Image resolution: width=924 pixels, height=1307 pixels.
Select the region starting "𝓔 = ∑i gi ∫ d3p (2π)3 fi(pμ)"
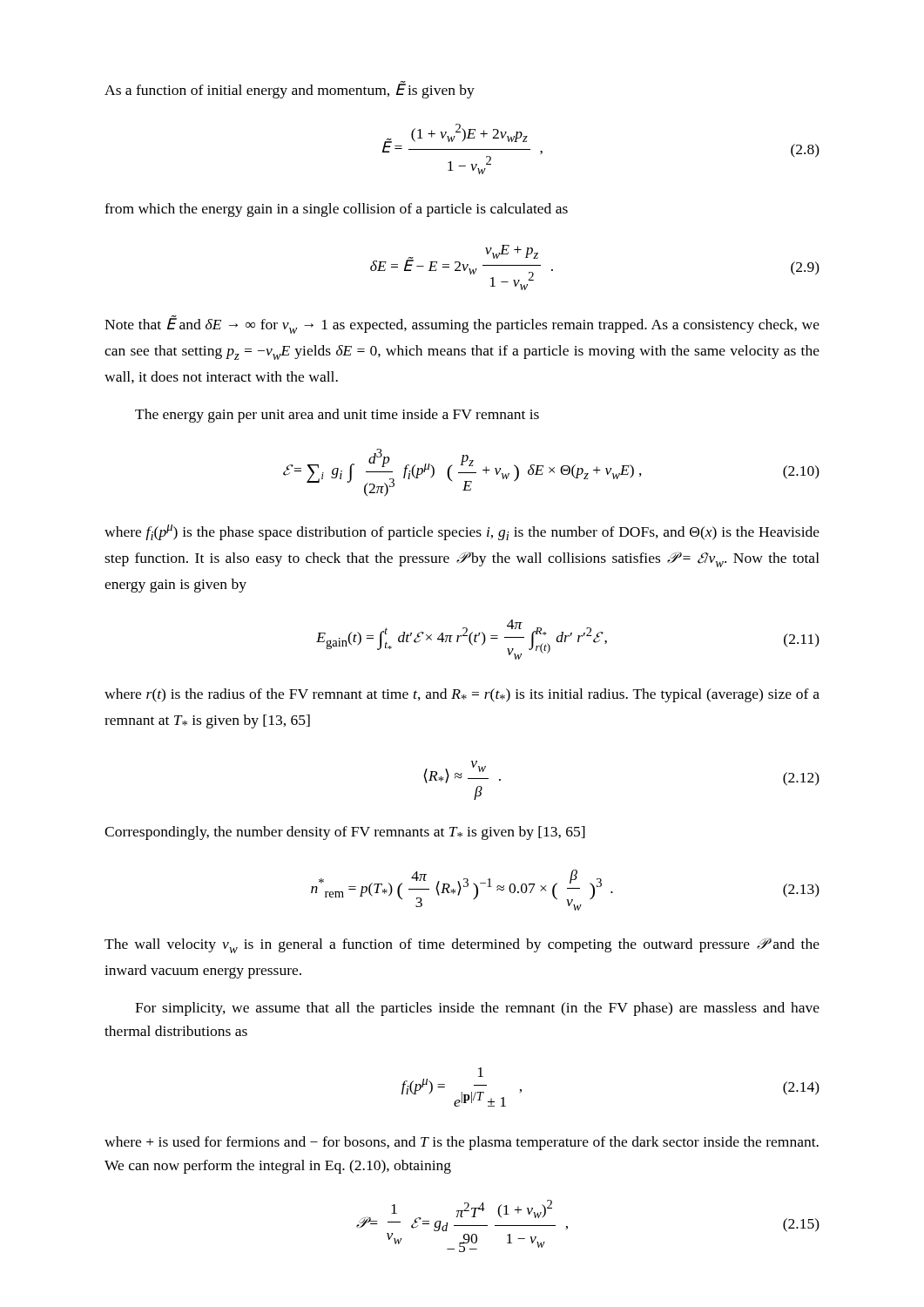pos(551,471)
